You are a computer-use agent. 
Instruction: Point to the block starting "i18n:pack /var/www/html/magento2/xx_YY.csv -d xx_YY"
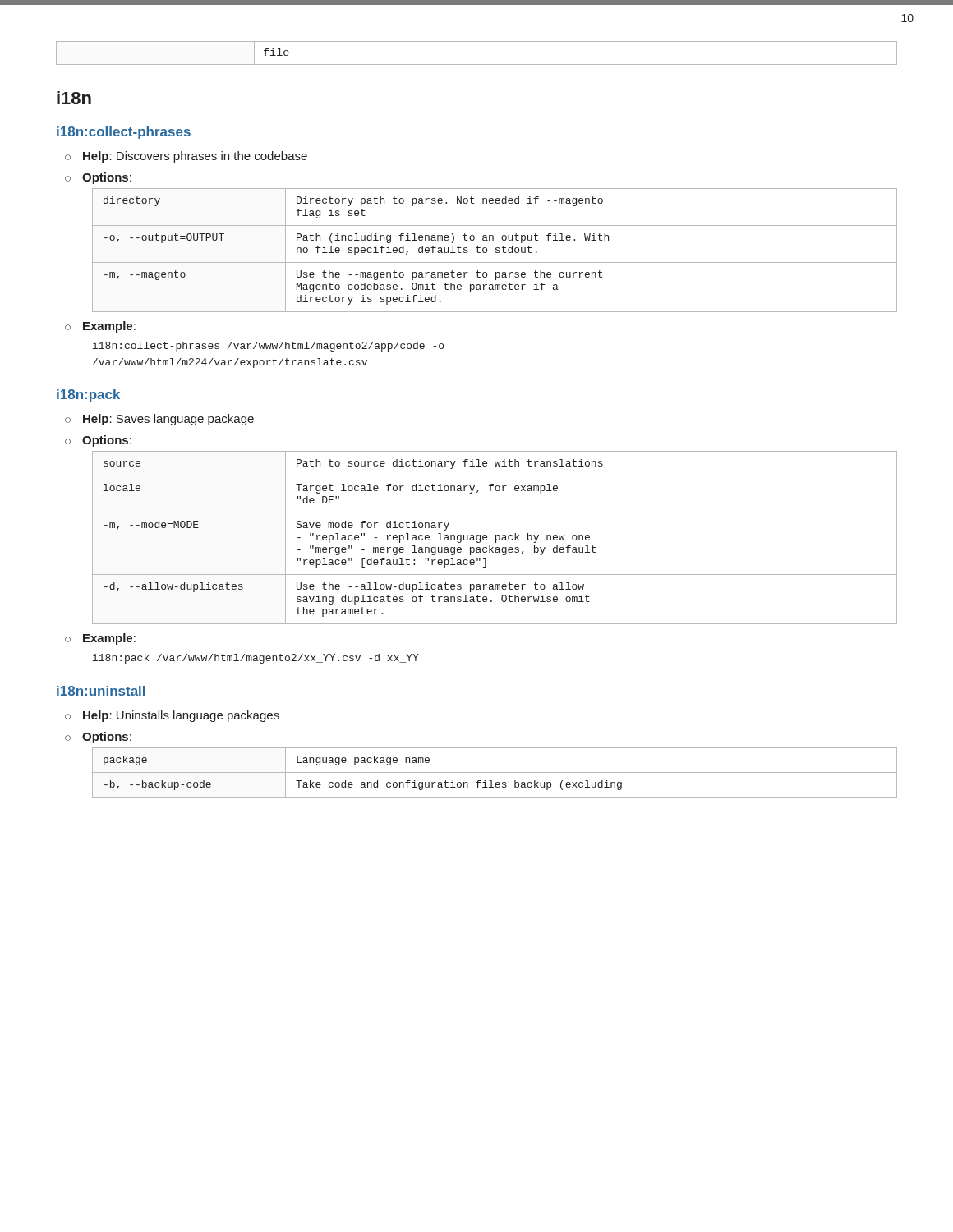(x=256, y=659)
